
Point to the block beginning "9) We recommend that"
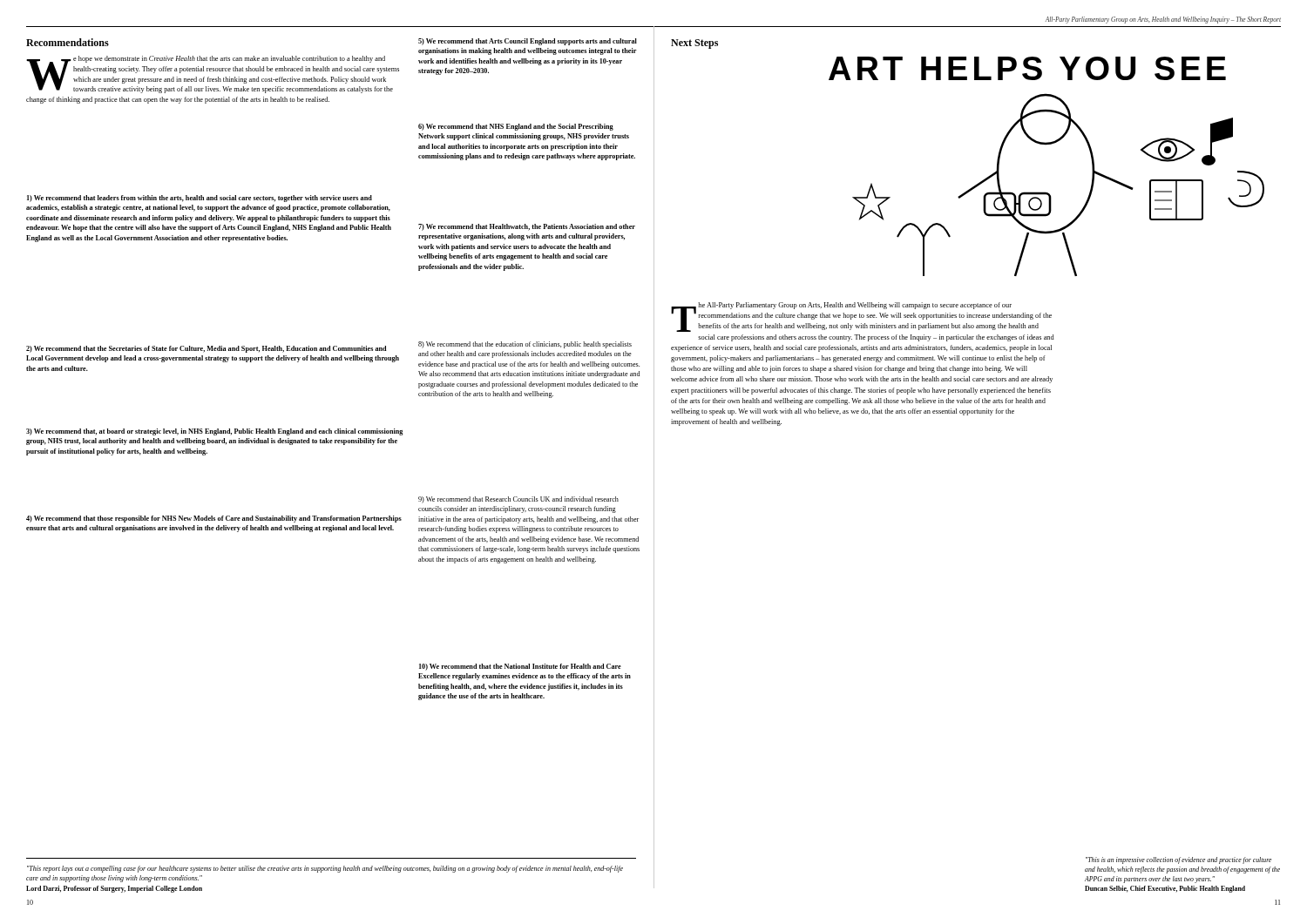529,529
